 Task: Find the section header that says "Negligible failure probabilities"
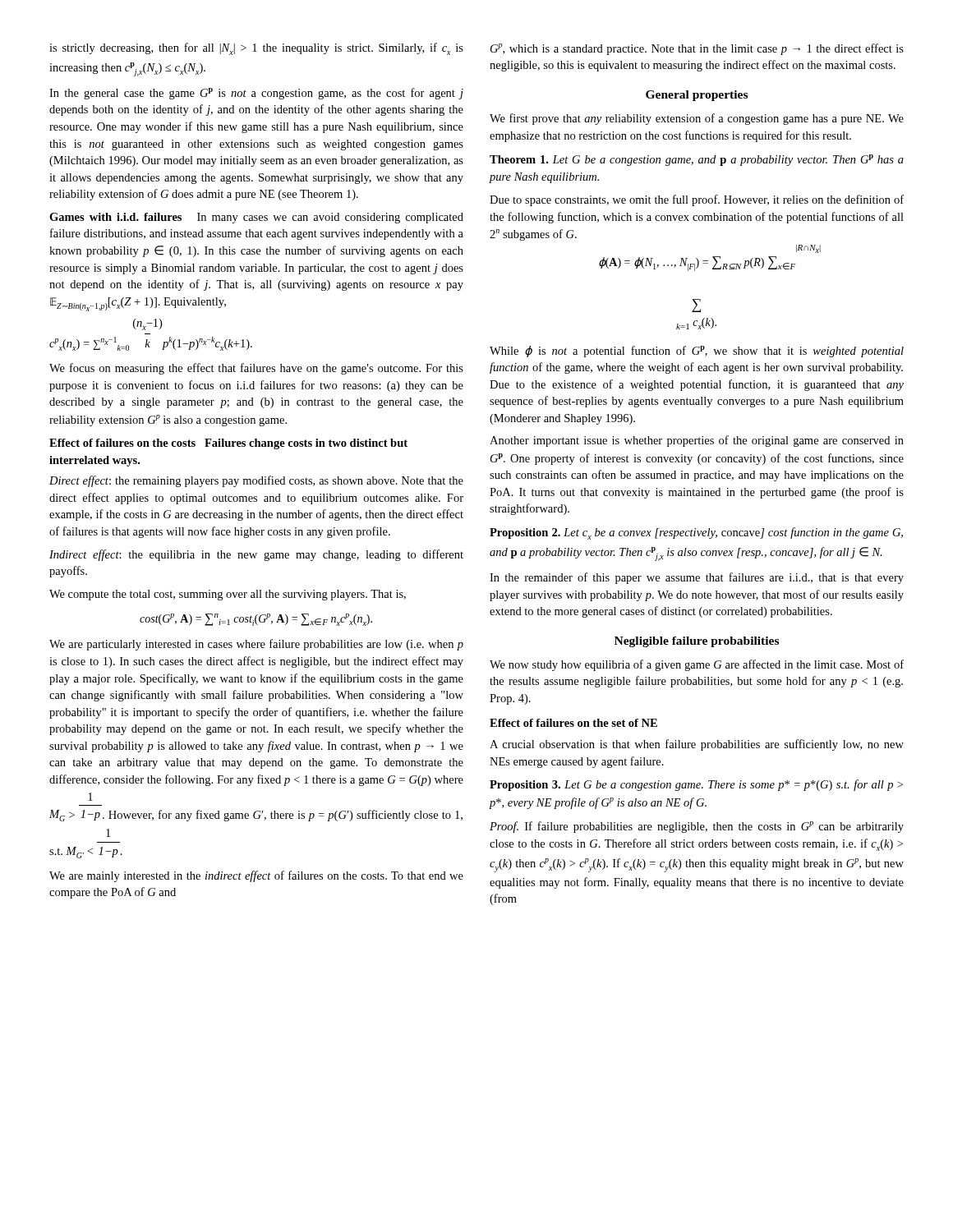697,640
